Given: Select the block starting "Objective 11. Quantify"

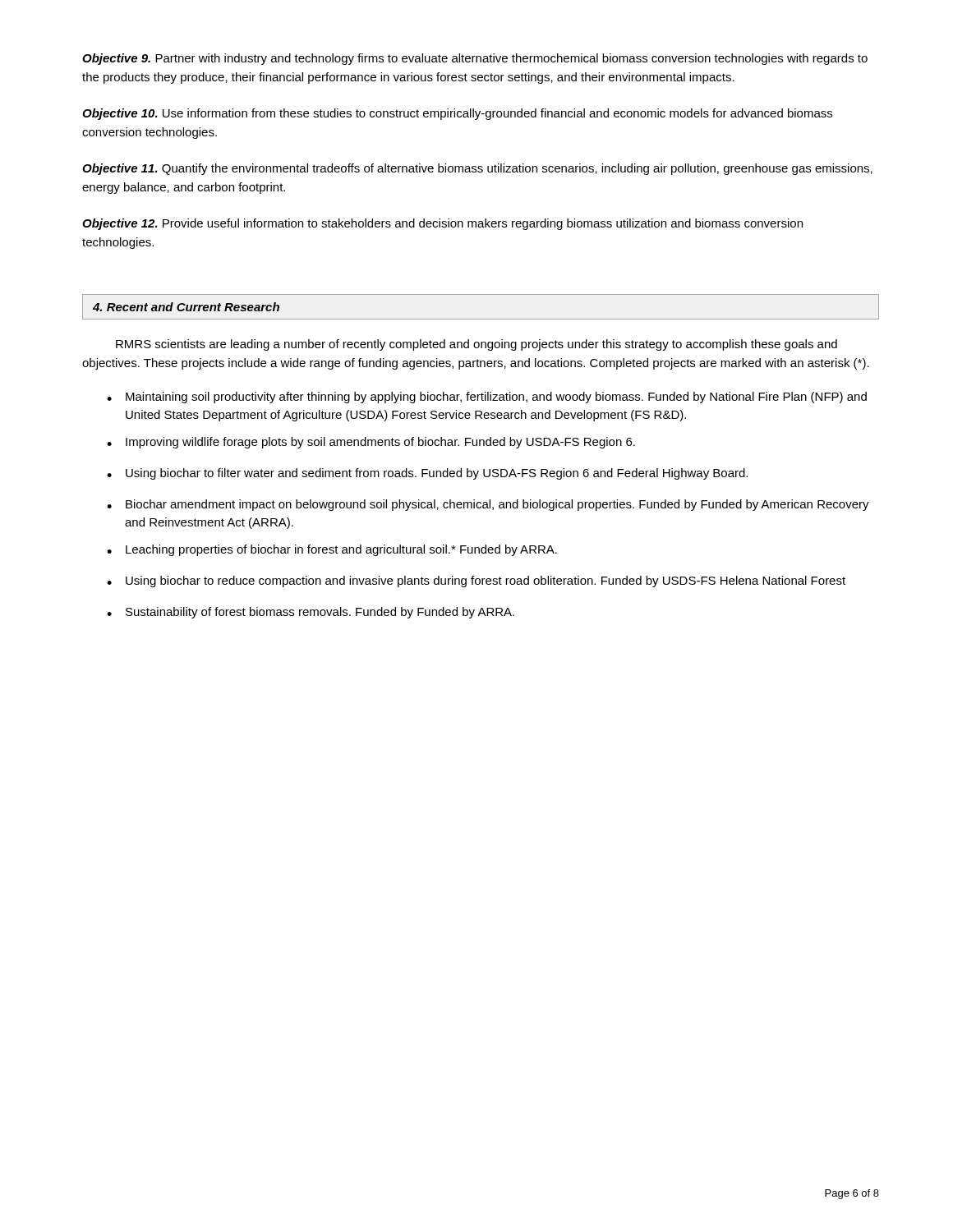Looking at the screenshot, I should click(478, 177).
